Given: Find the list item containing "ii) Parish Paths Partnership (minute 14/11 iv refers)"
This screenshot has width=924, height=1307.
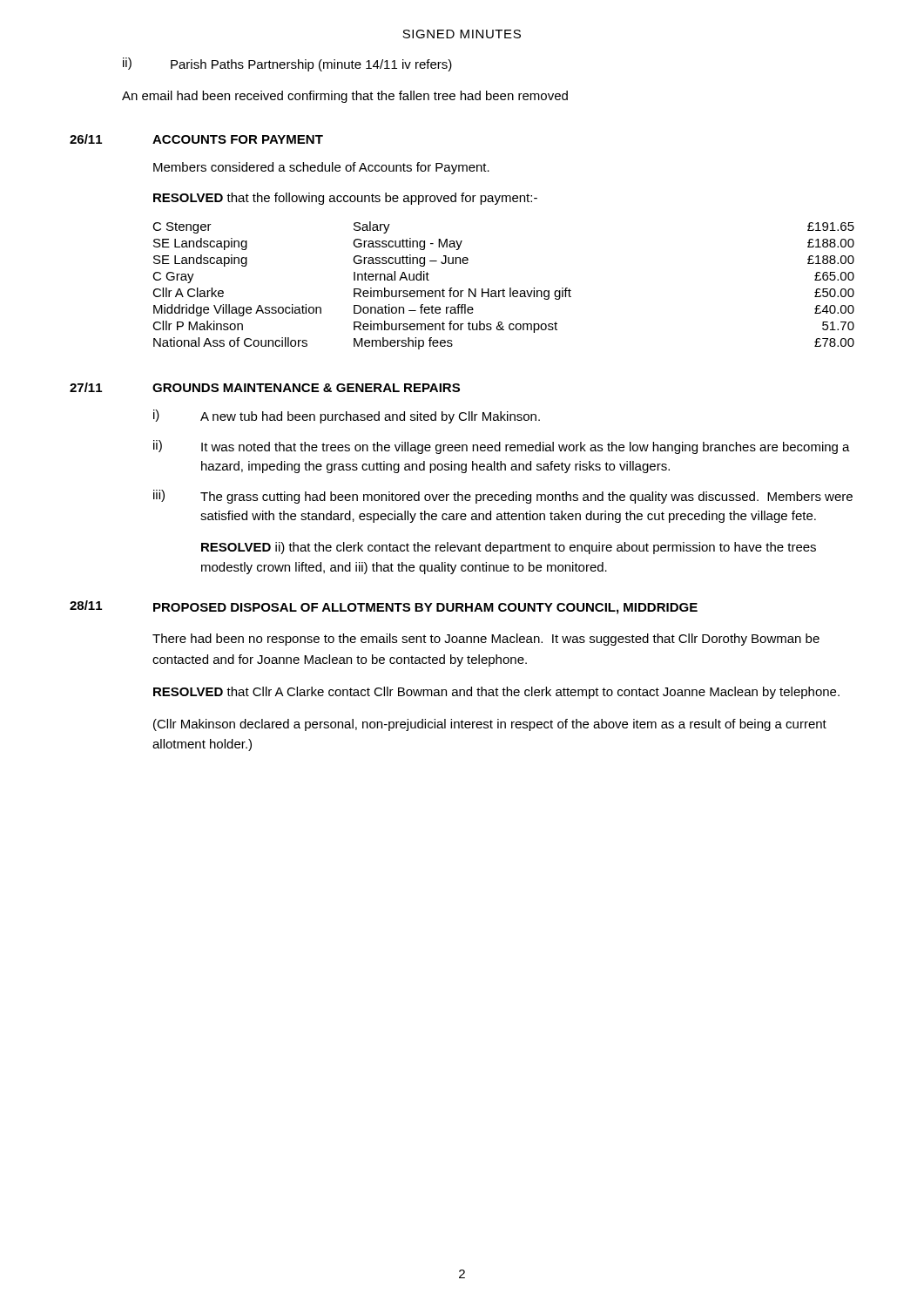Looking at the screenshot, I should click(287, 64).
